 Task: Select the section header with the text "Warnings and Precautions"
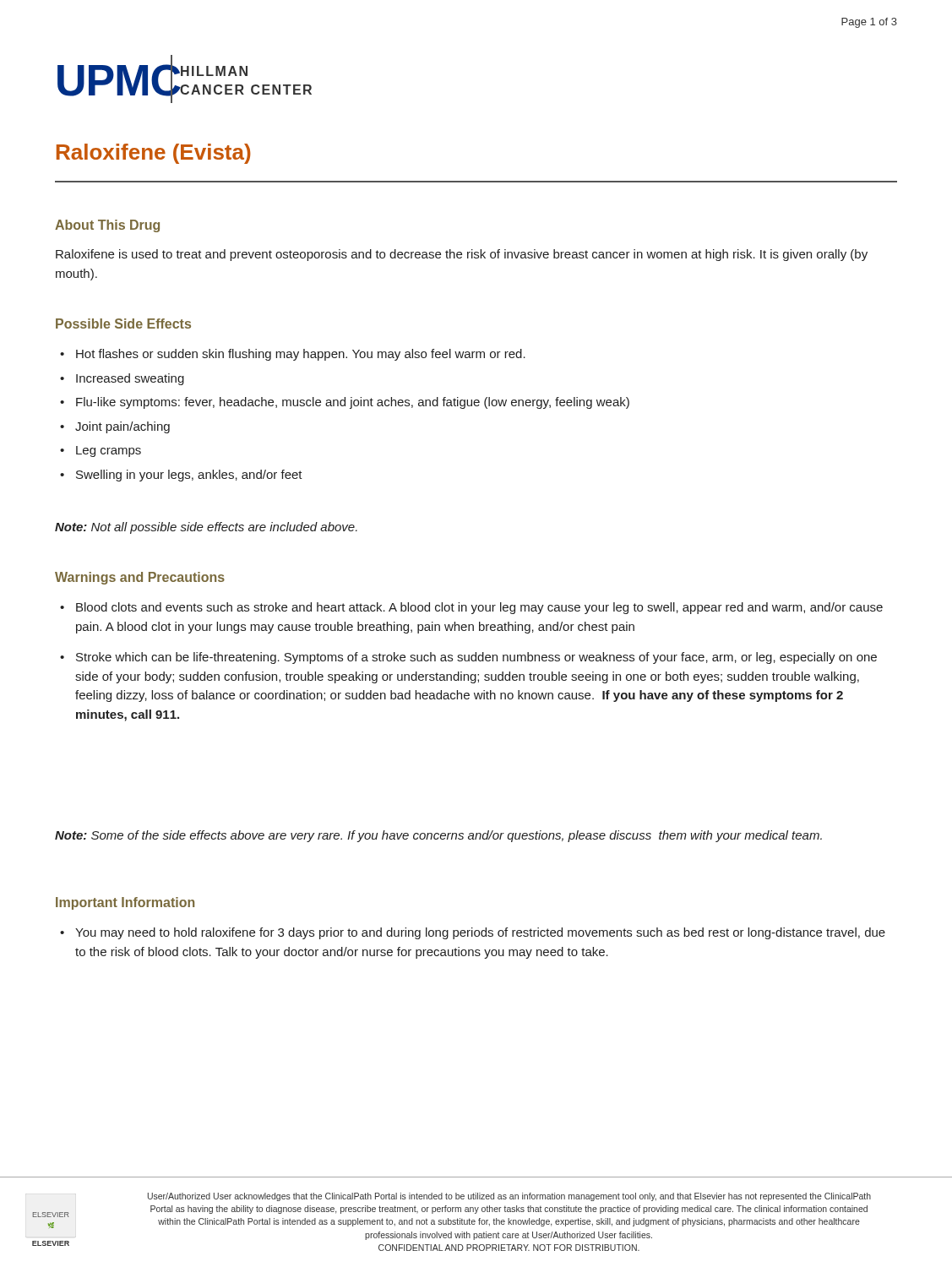click(140, 578)
